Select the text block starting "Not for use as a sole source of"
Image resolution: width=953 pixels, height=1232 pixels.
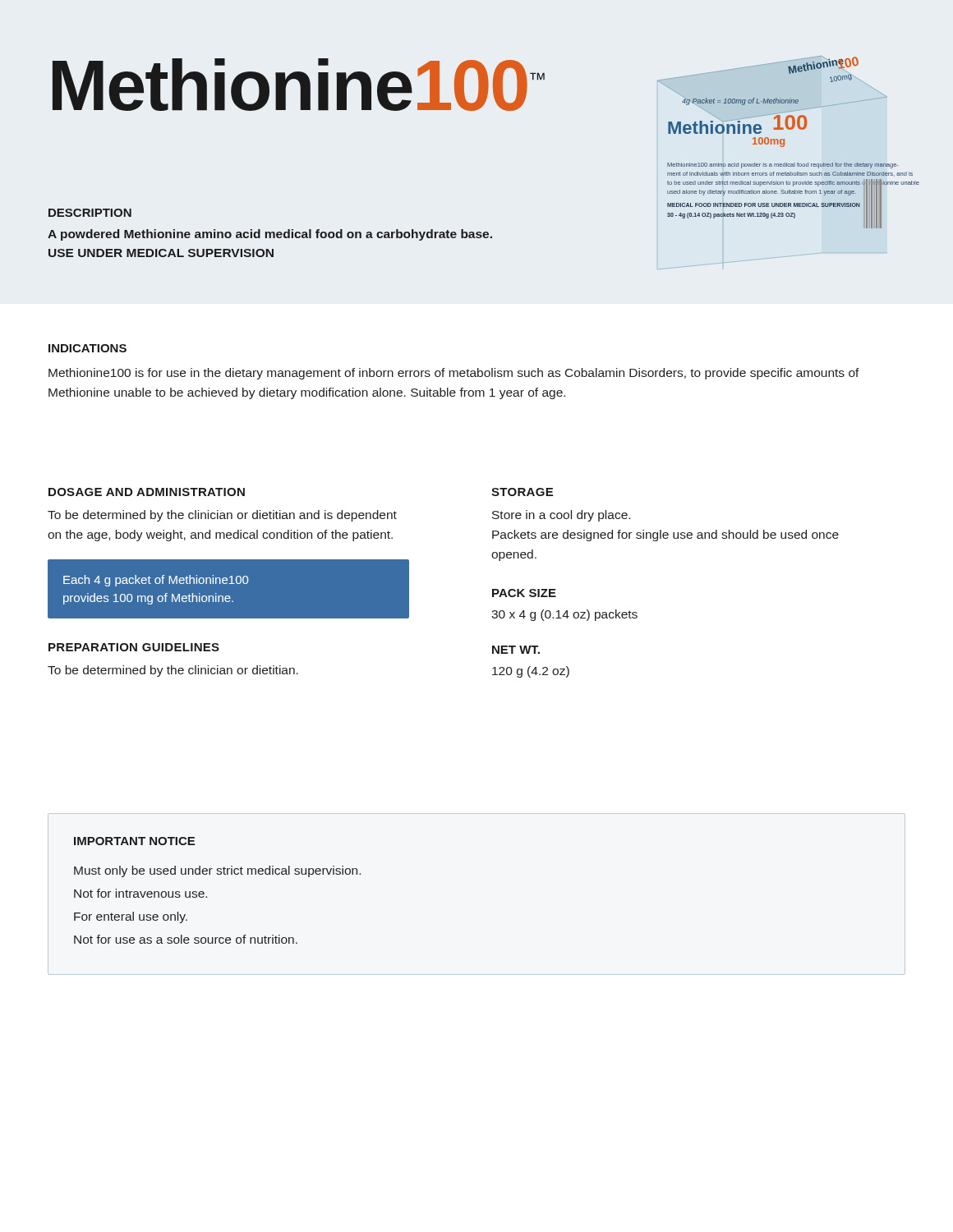coord(186,939)
